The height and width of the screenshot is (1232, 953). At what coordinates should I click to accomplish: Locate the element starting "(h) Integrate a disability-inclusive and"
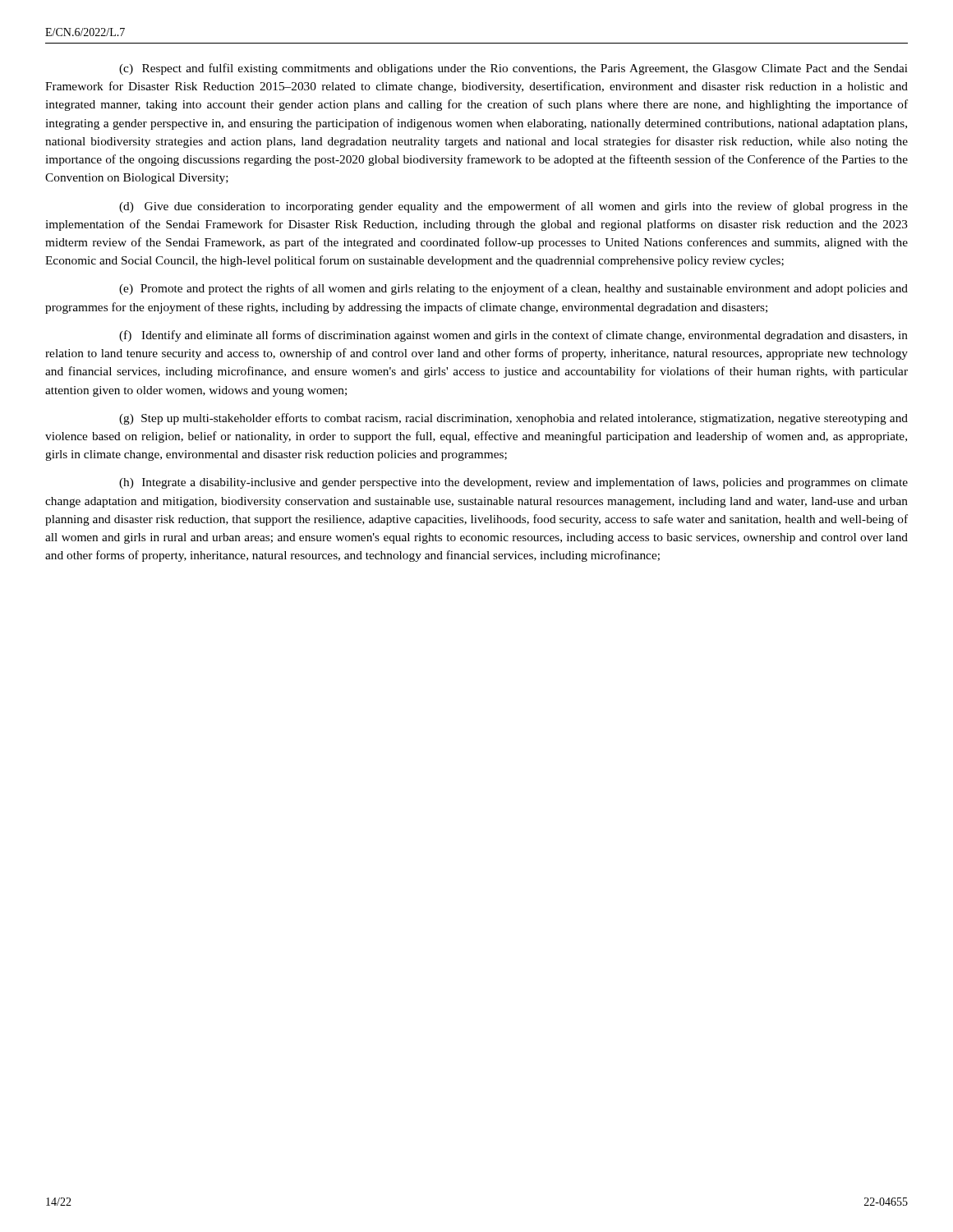[x=476, y=519]
